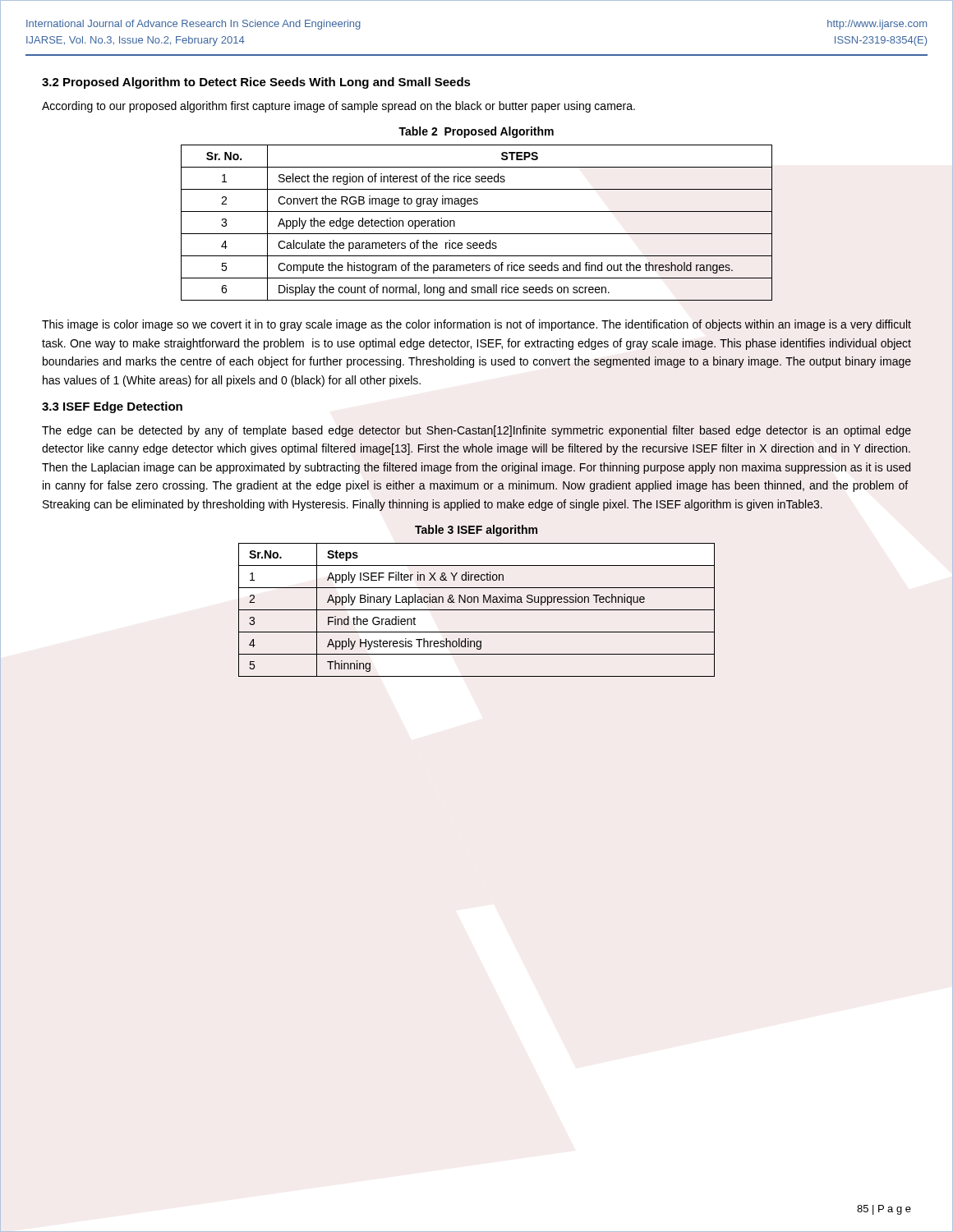953x1232 pixels.
Task: Where is the passage that starts "This image is color image"?
Action: pos(476,352)
